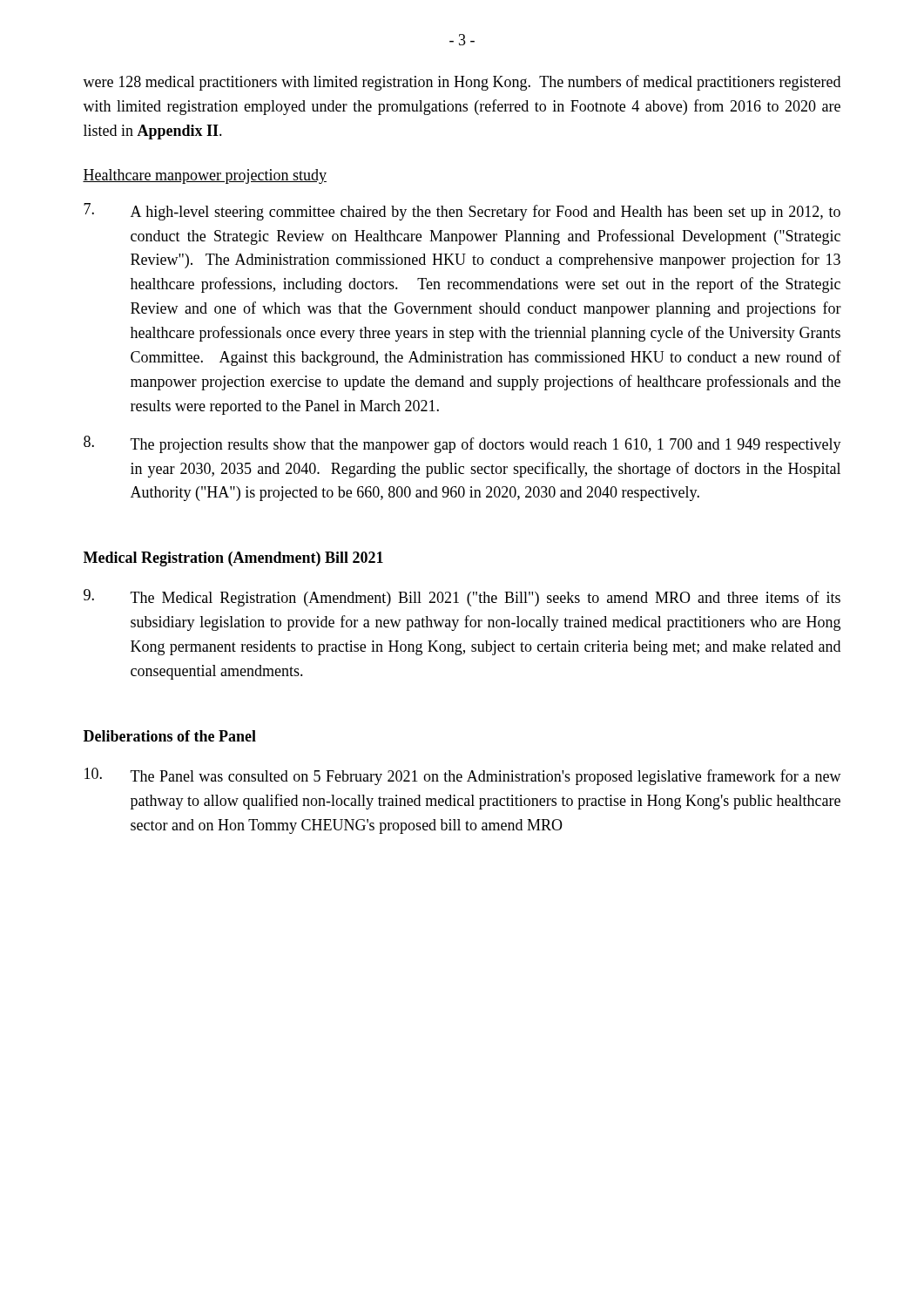This screenshot has width=924, height=1307.
Task: Locate the text block starting "The projection results"
Action: (462, 469)
